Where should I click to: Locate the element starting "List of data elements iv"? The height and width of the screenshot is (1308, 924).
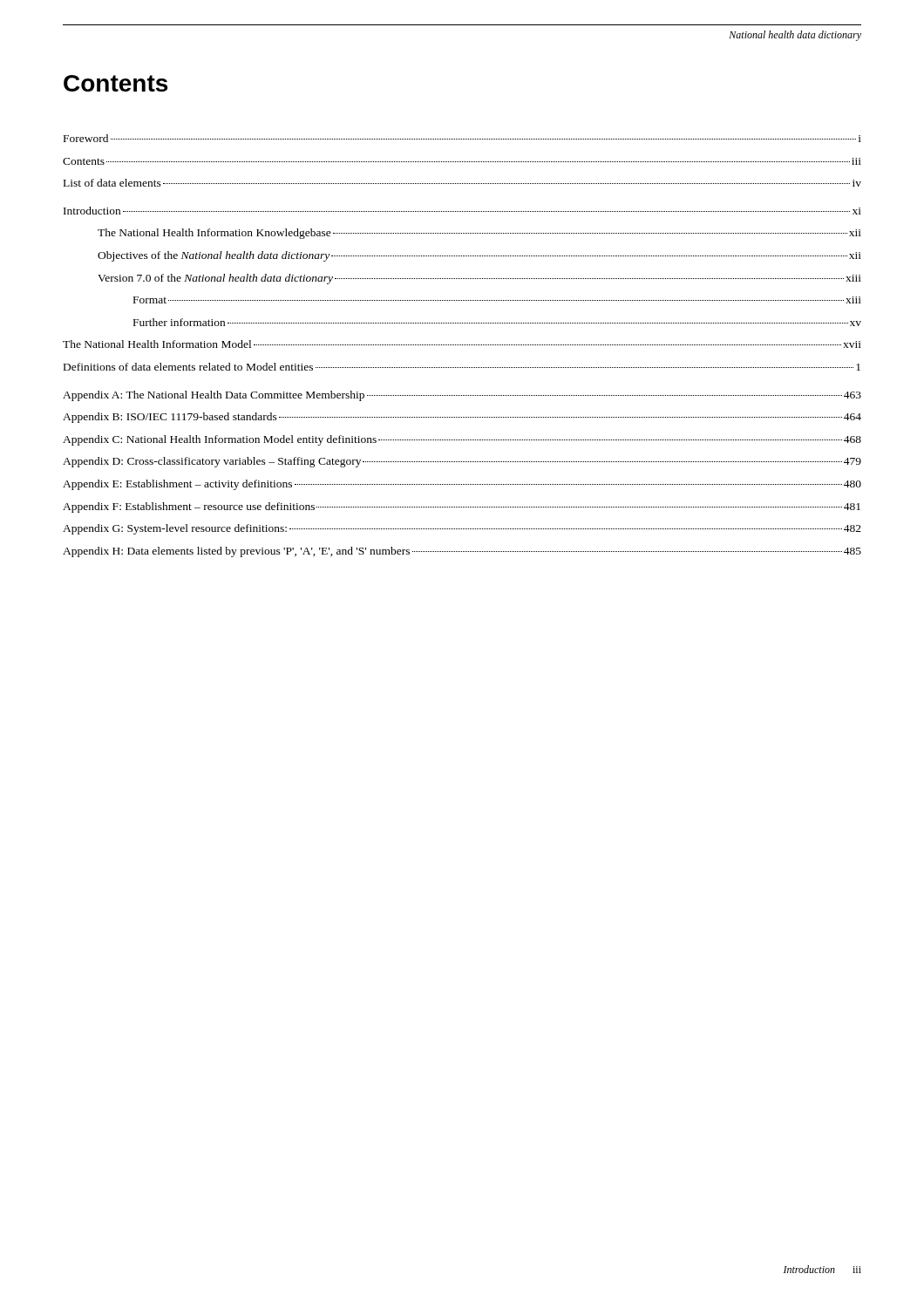tap(462, 183)
